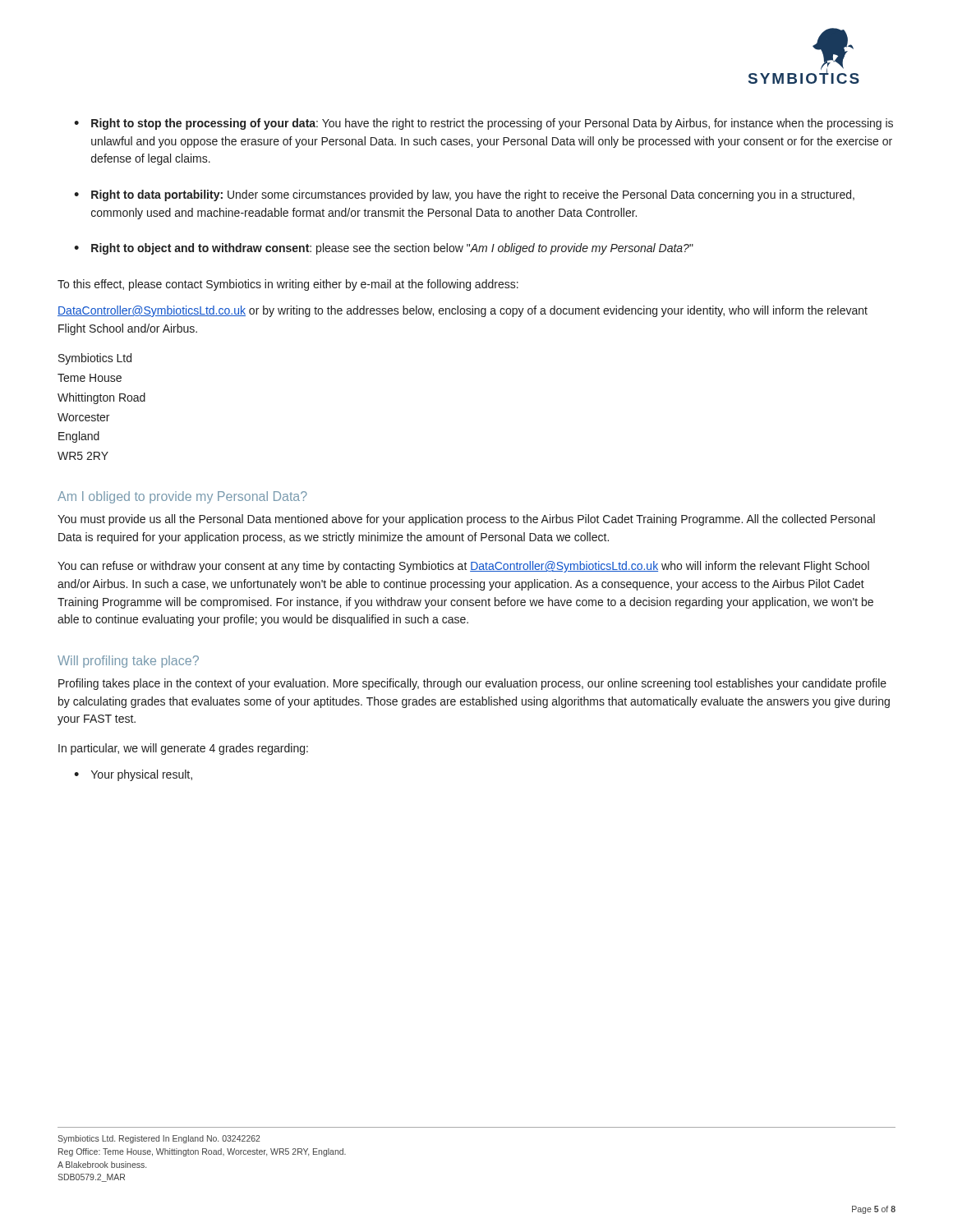Find the region starting "You must provide us"
This screenshot has height=1232, width=953.
tap(466, 528)
